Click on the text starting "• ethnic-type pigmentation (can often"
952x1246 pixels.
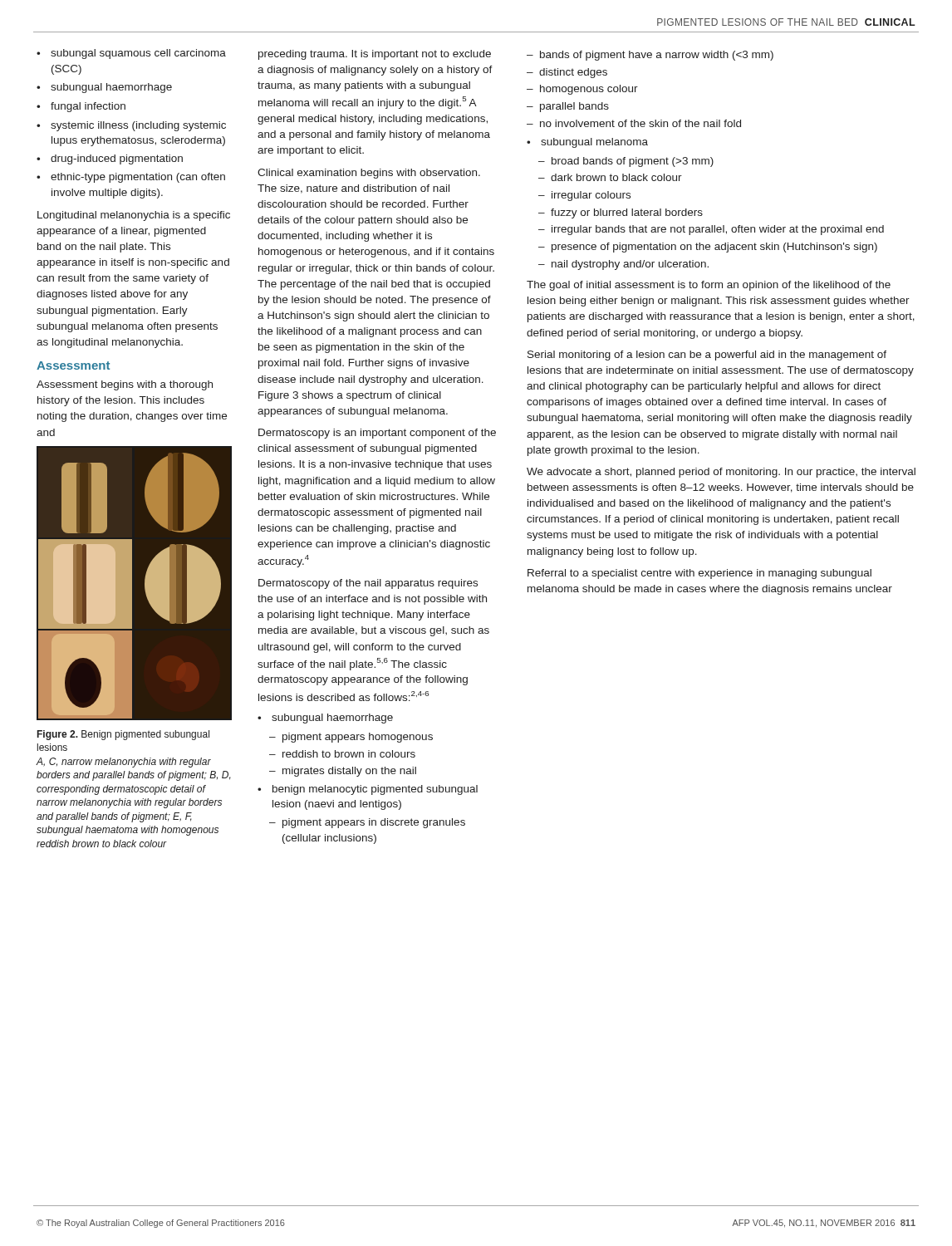pos(134,185)
